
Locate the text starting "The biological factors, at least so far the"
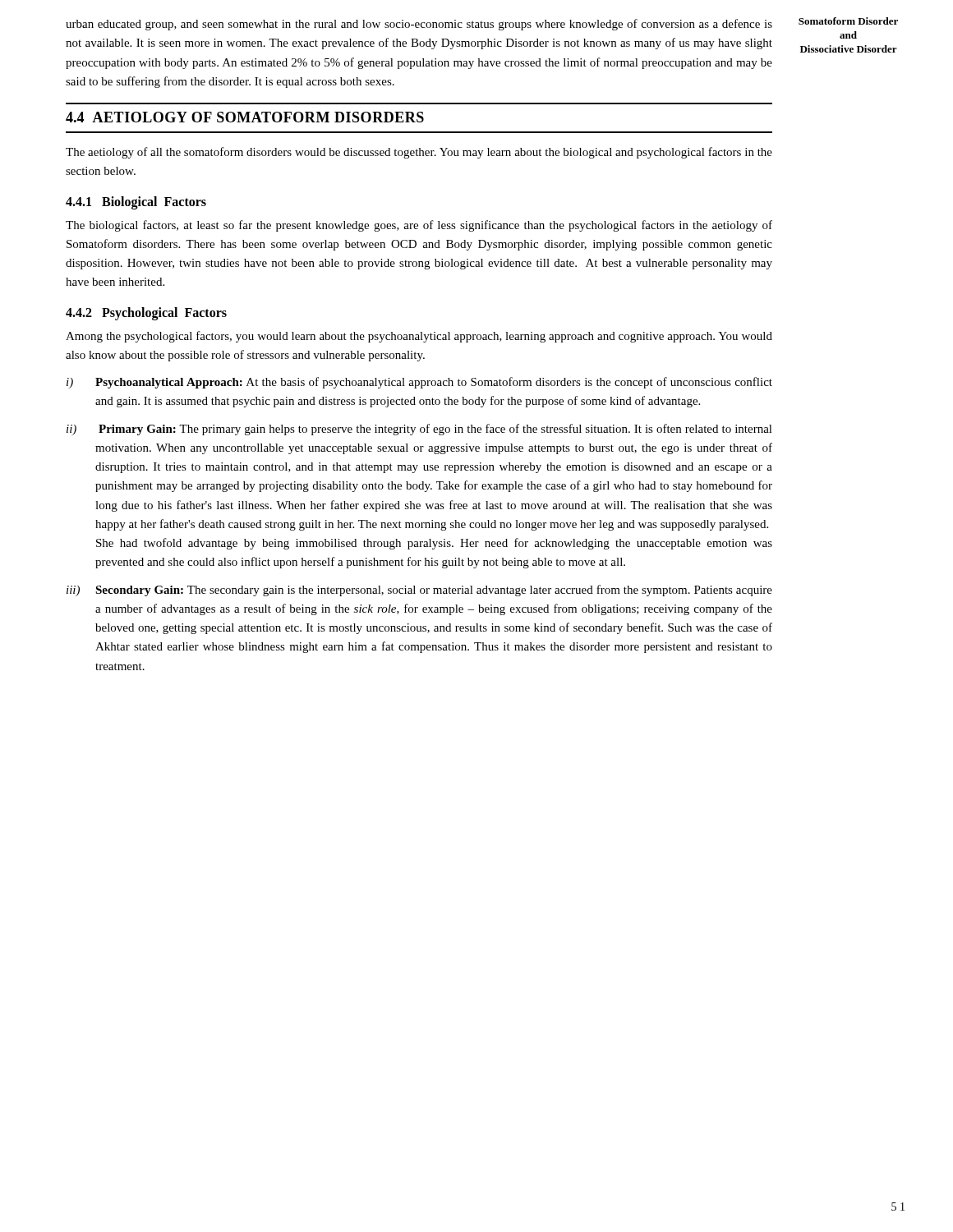coord(419,253)
